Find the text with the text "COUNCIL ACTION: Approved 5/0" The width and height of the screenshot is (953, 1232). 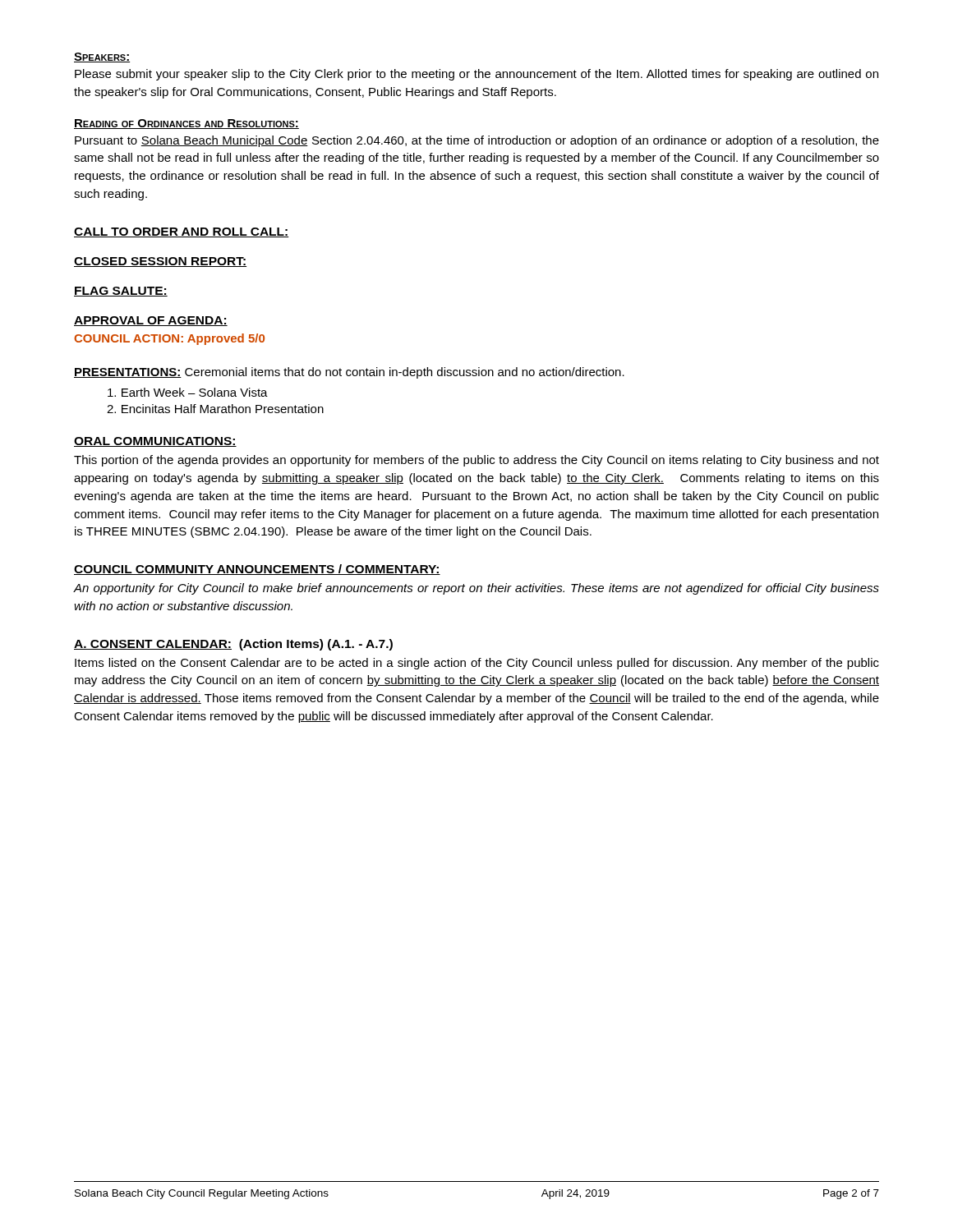point(170,338)
